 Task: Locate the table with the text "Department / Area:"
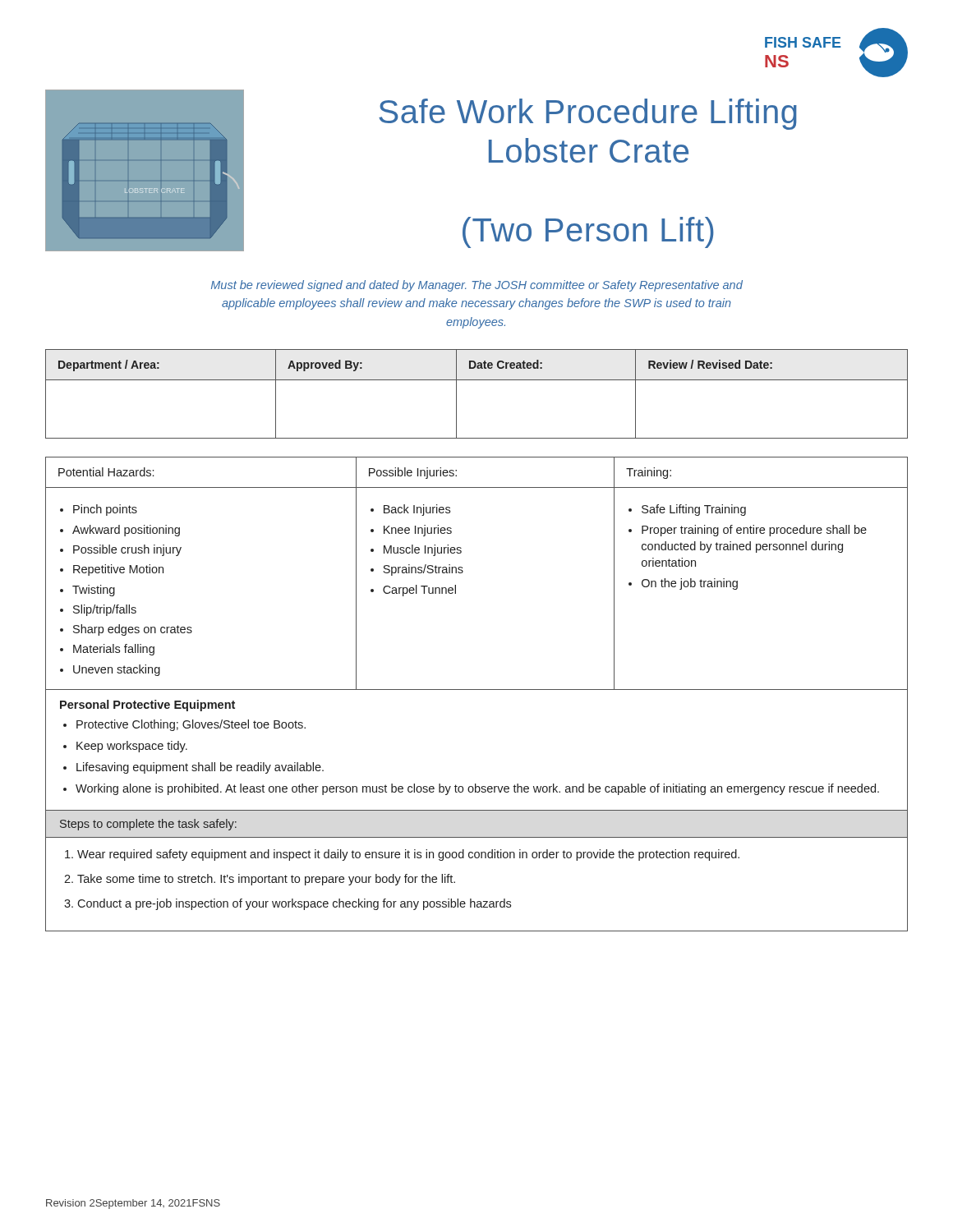point(476,394)
